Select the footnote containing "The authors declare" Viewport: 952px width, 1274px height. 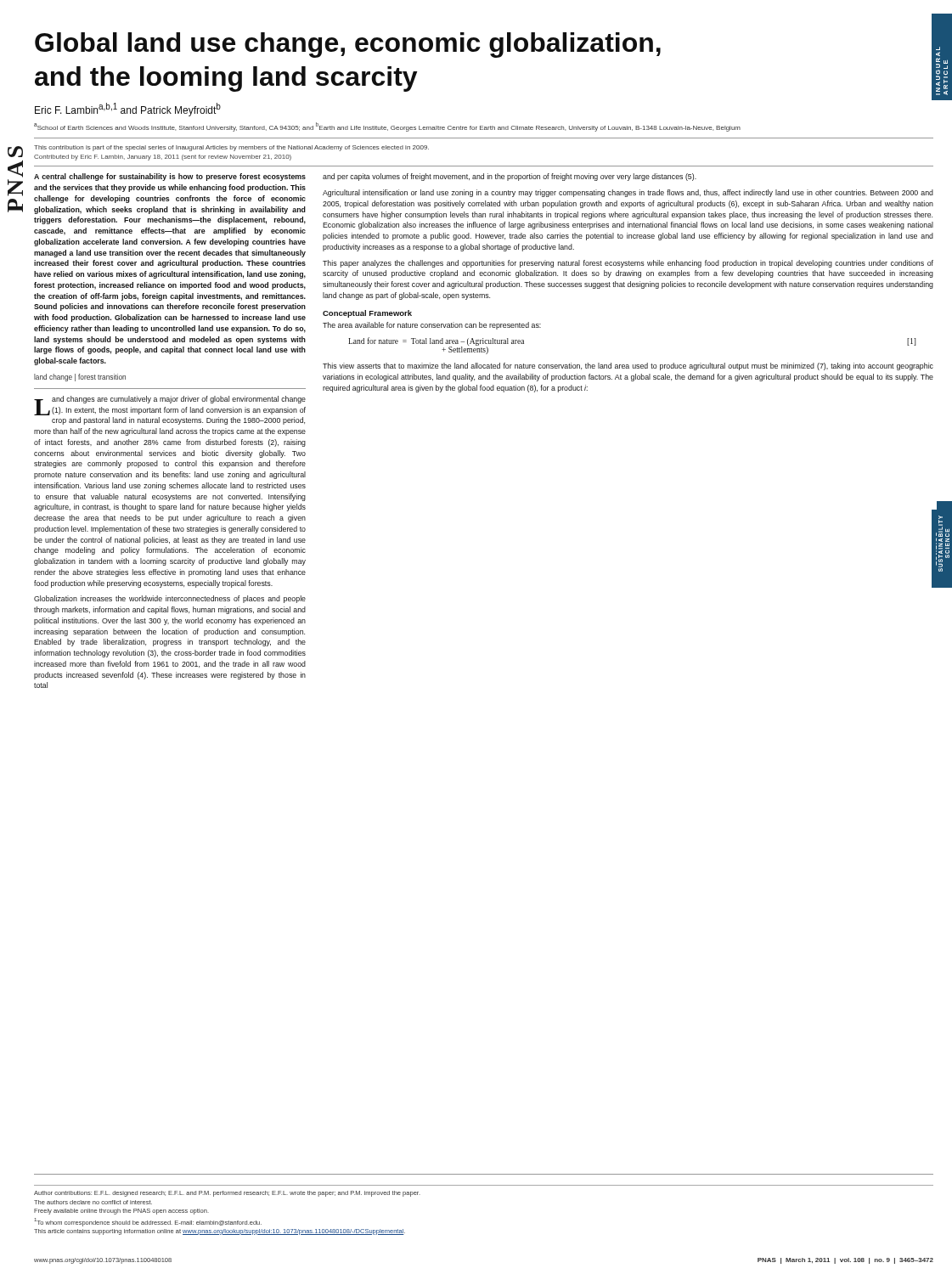pyautogui.click(x=93, y=1202)
